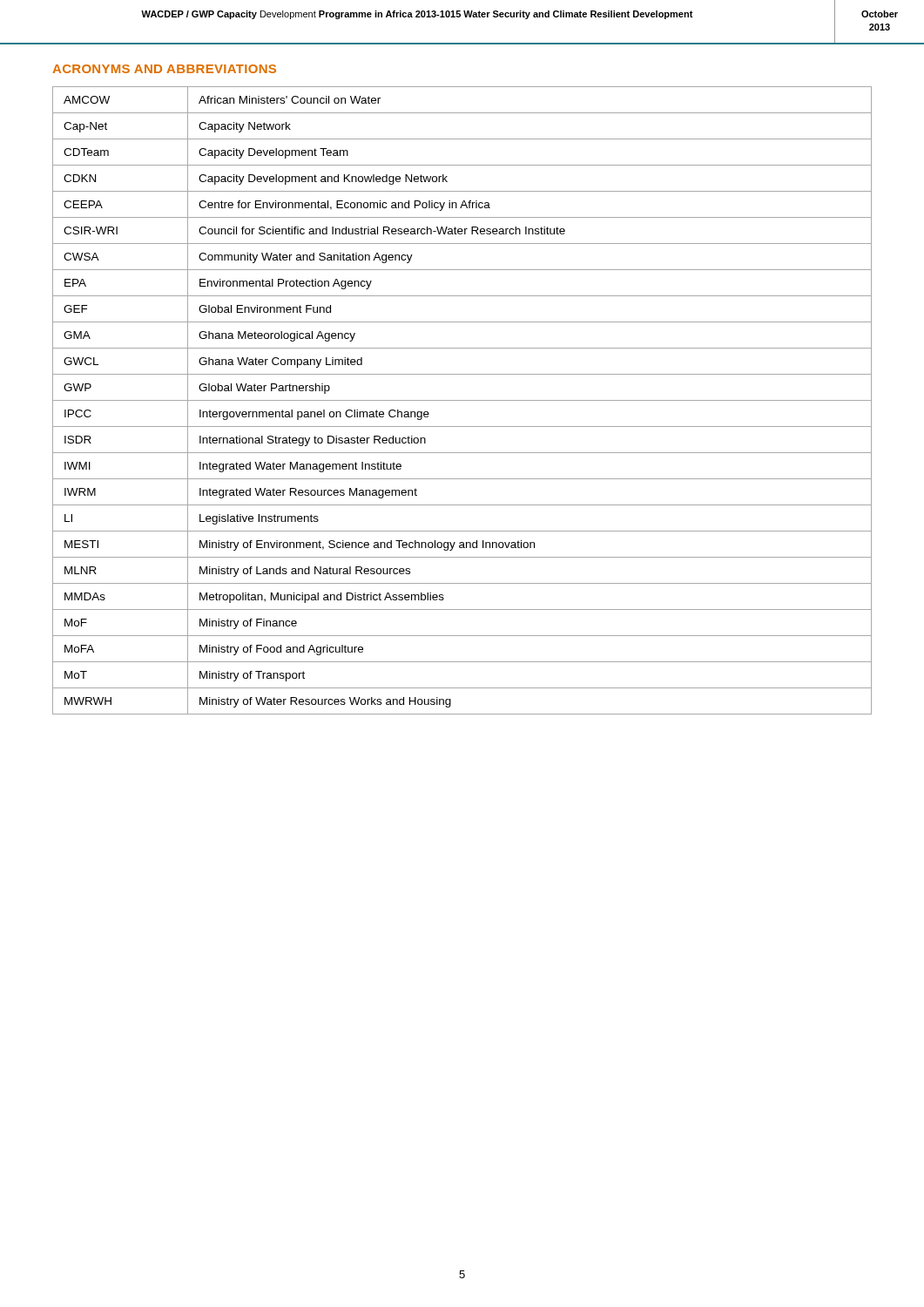Image resolution: width=924 pixels, height=1307 pixels.
Task: Select a section header
Action: coord(165,68)
